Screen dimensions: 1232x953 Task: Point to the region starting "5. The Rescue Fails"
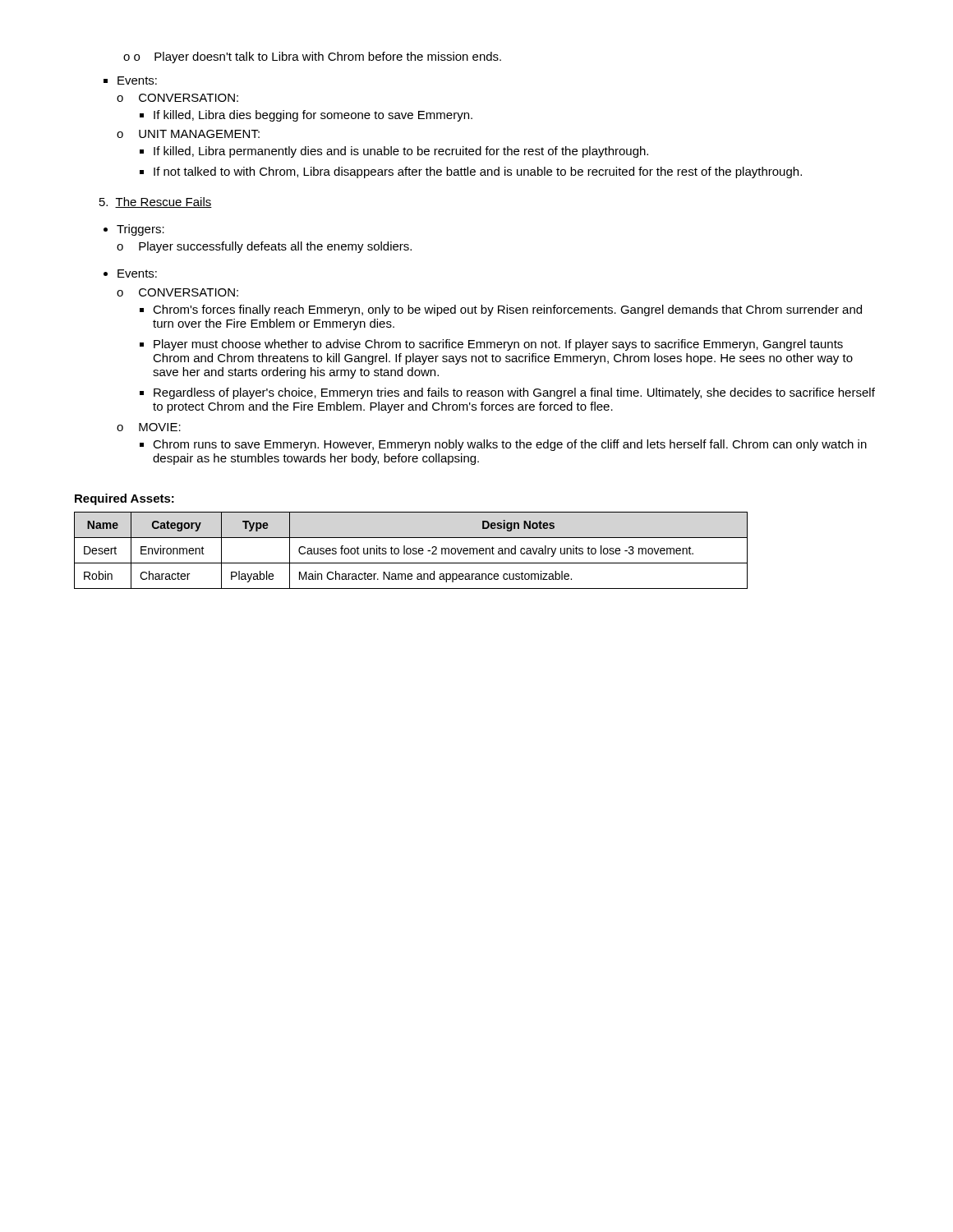tap(155, 202)
